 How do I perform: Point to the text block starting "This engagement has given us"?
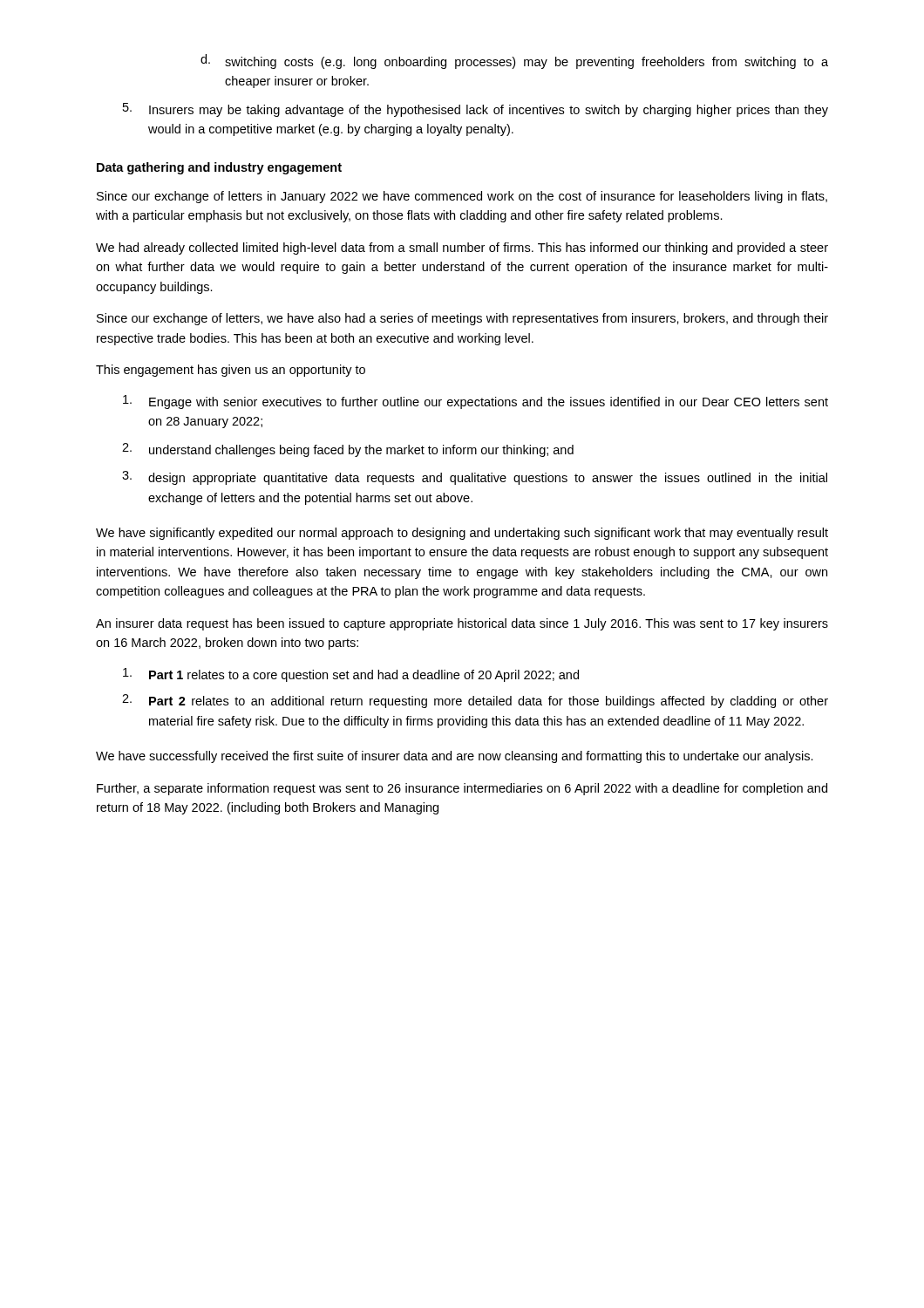[x=231, y=370]
